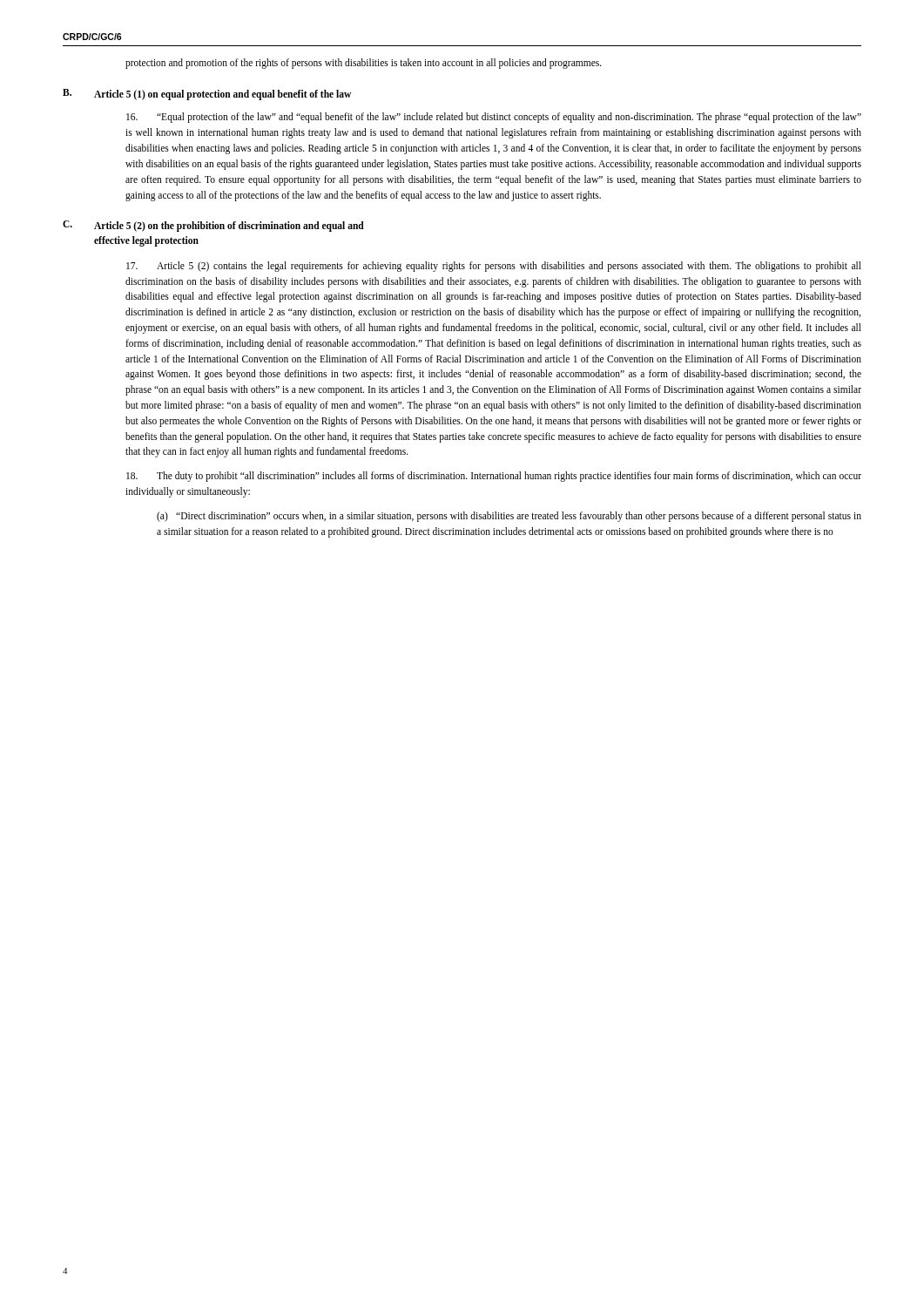The height and width of the screenshot is (1307, 924).
Task: Locate the section header with the text "B. Article 5 (1)"
Action: click(x=207, y=94)
